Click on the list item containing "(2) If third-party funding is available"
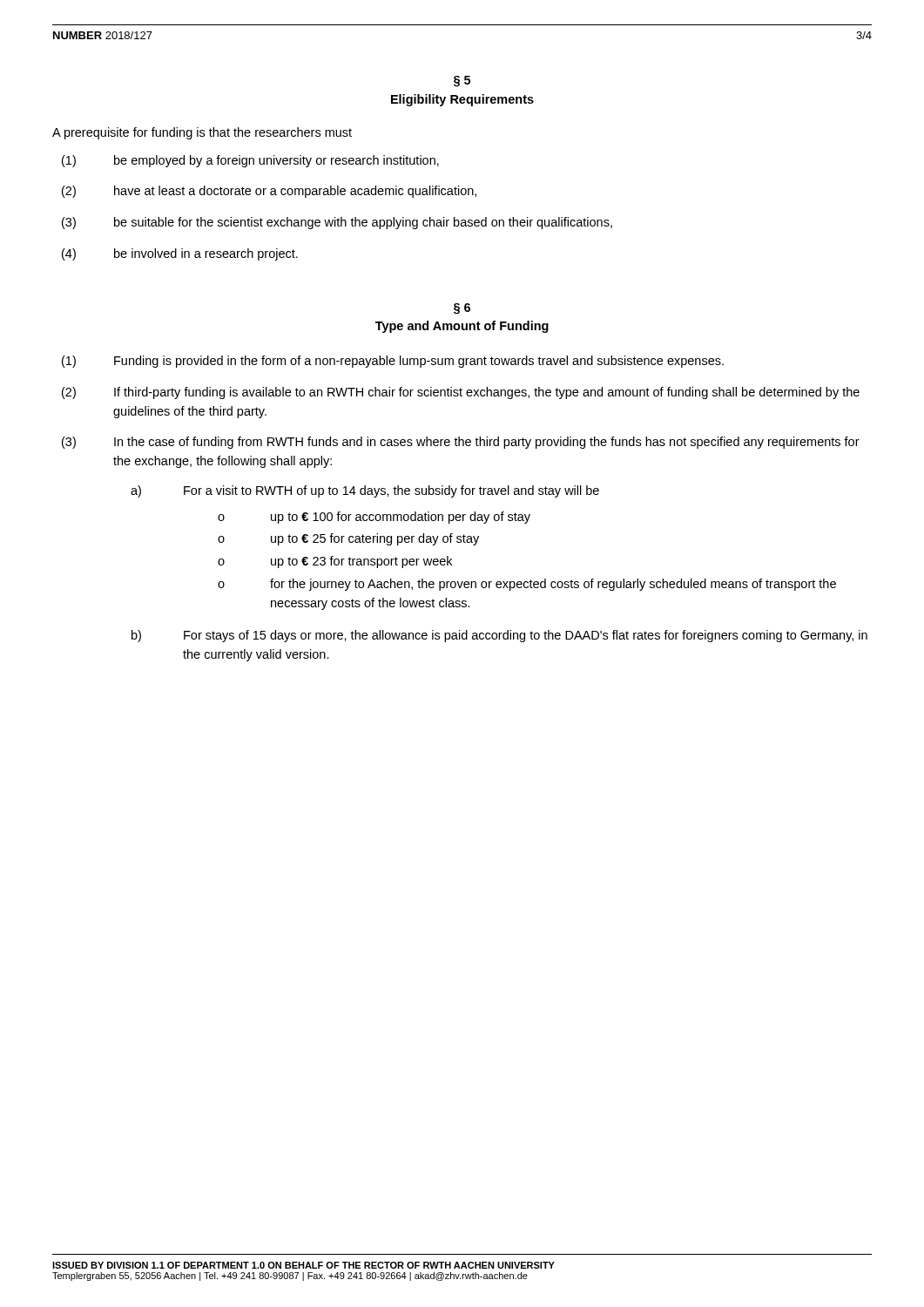Image resolution: width=924 pixels, height=1307 pixels. click(x=462, y=402)
